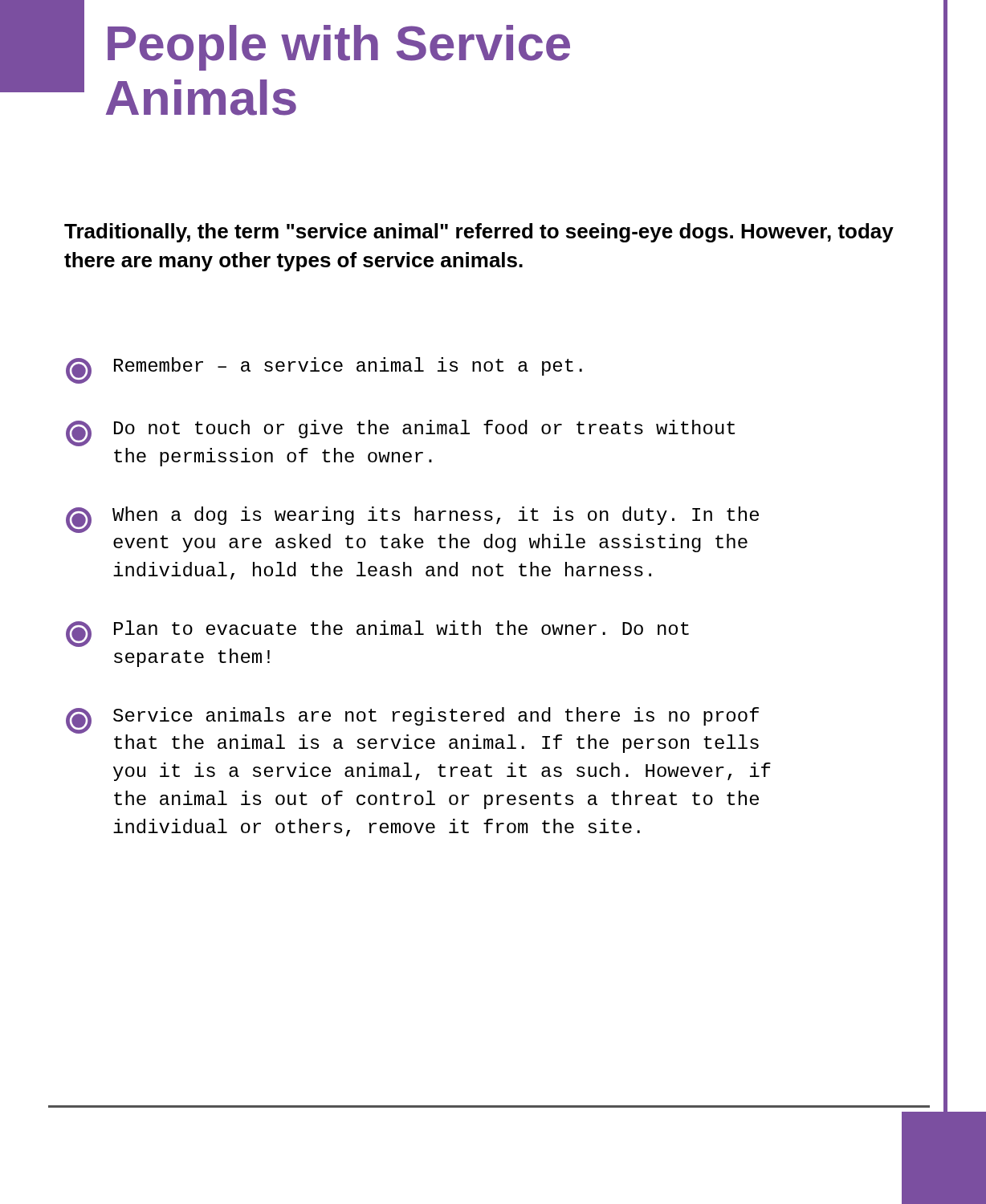
Task: Point to the text block starting "Service animals are not"
Action: 493,773
